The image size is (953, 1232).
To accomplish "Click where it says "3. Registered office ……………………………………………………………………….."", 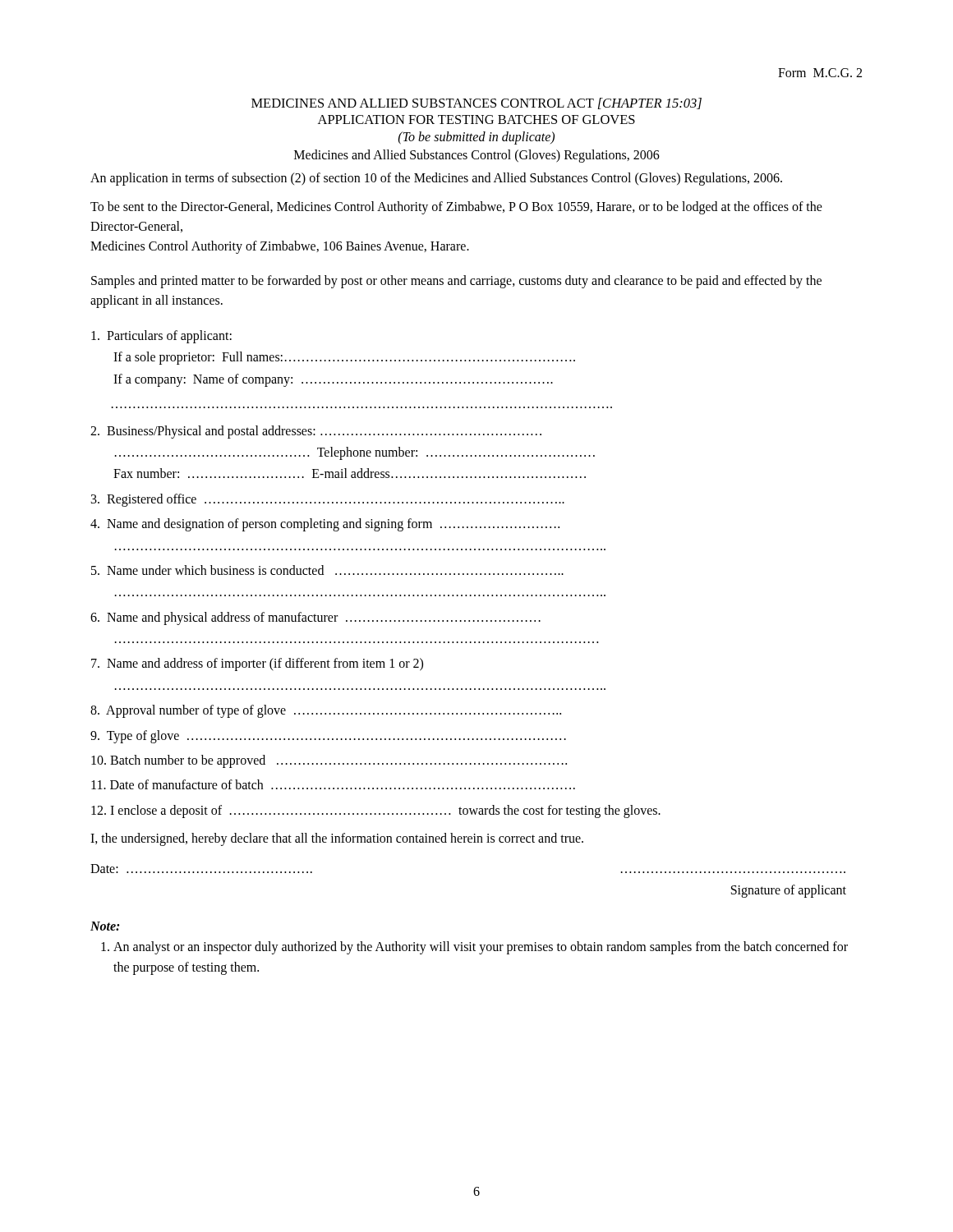I will click(328, 499).
